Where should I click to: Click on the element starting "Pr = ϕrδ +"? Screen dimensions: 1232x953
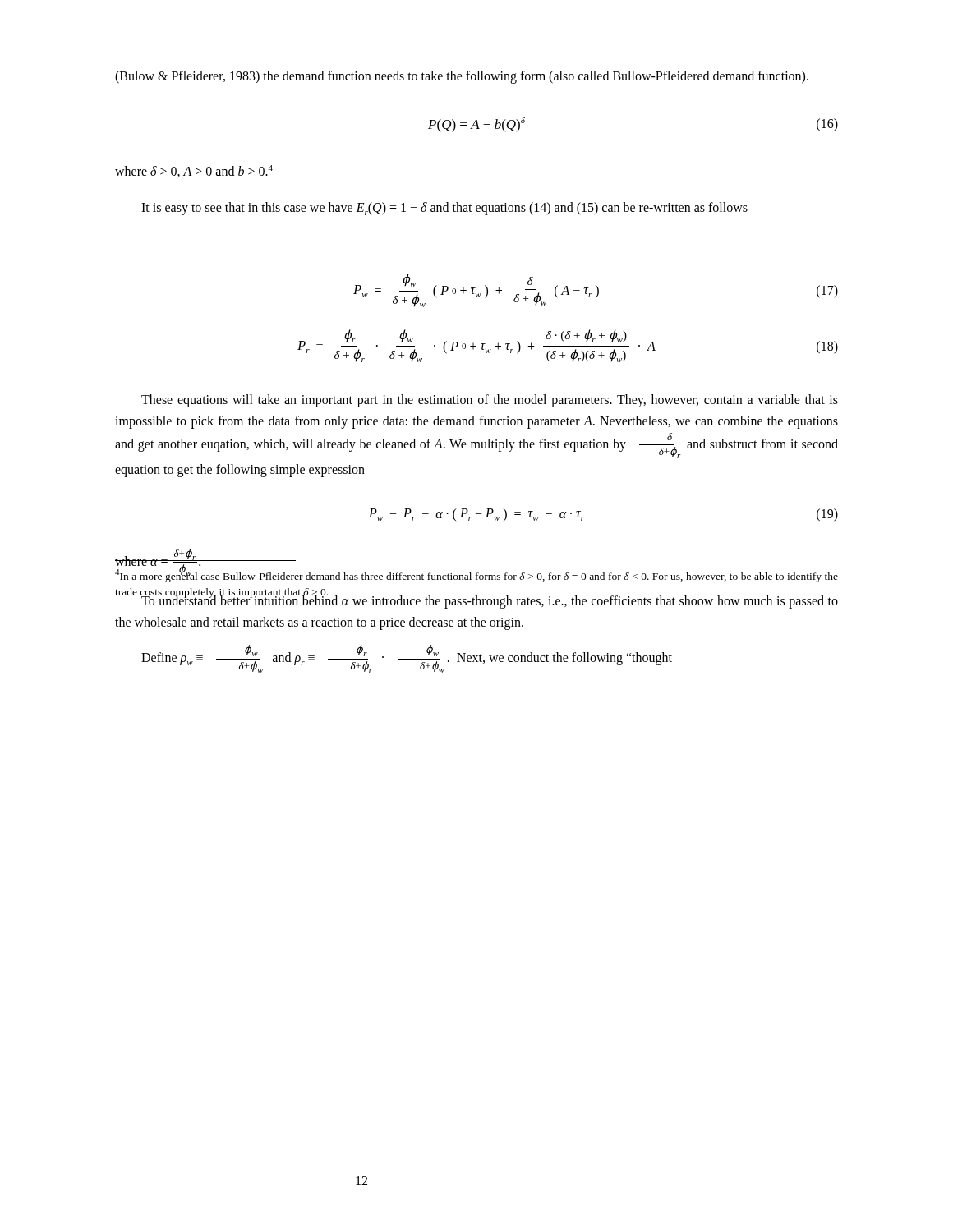click(568, 346)
